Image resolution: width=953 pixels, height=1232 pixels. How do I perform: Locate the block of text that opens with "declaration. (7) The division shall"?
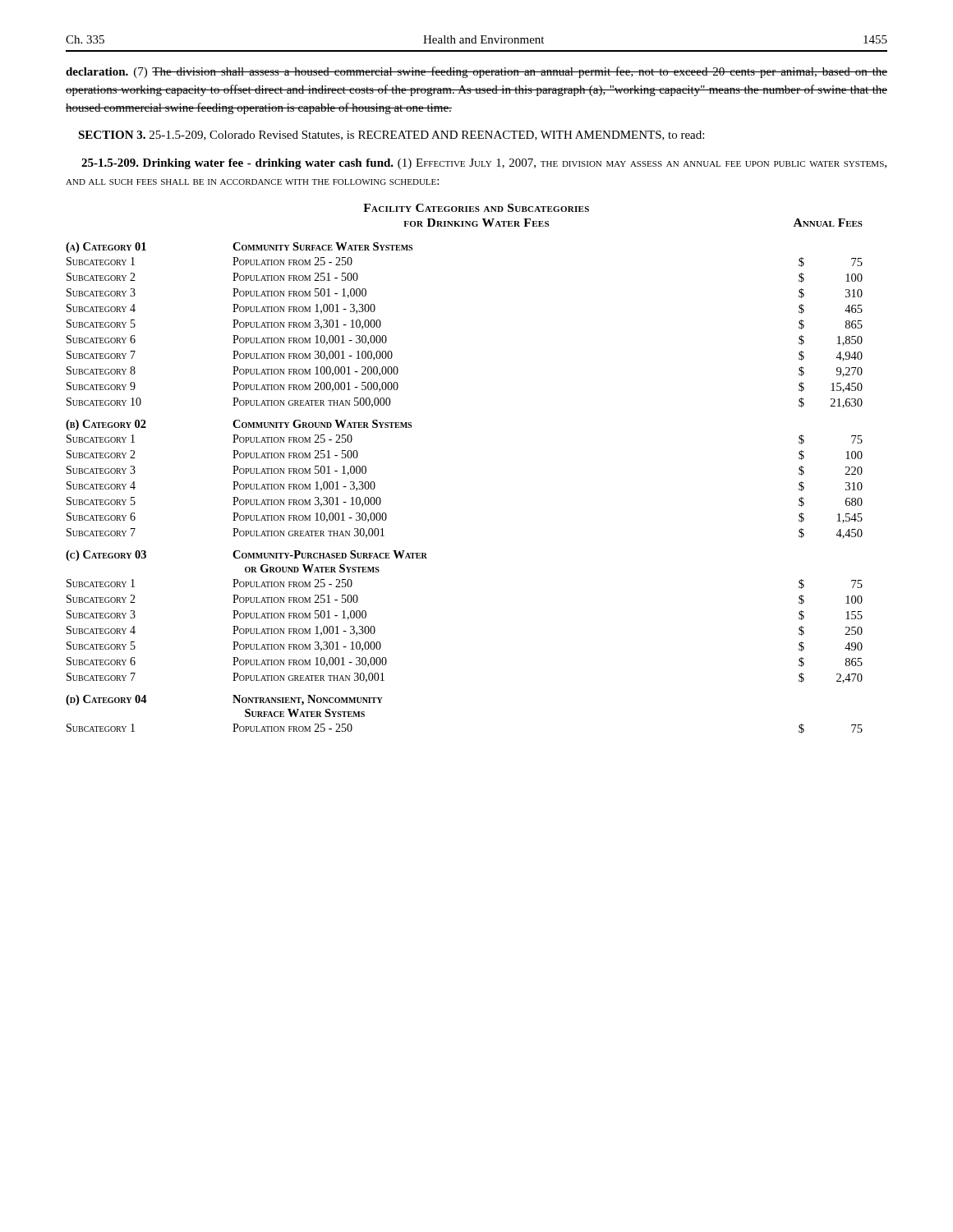[x=476, y=89]
